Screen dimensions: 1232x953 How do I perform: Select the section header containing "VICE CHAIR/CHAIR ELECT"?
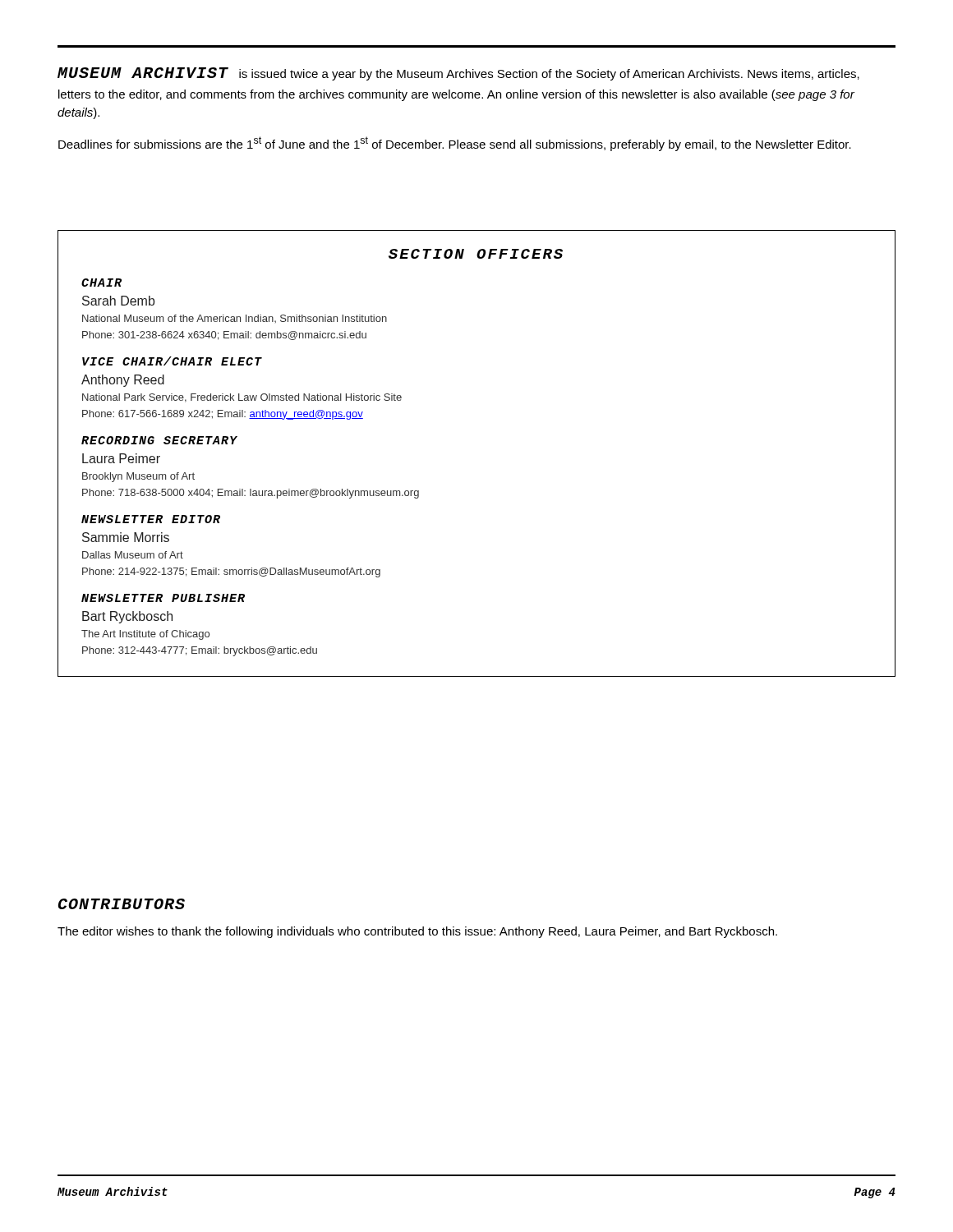click(172, 363)
